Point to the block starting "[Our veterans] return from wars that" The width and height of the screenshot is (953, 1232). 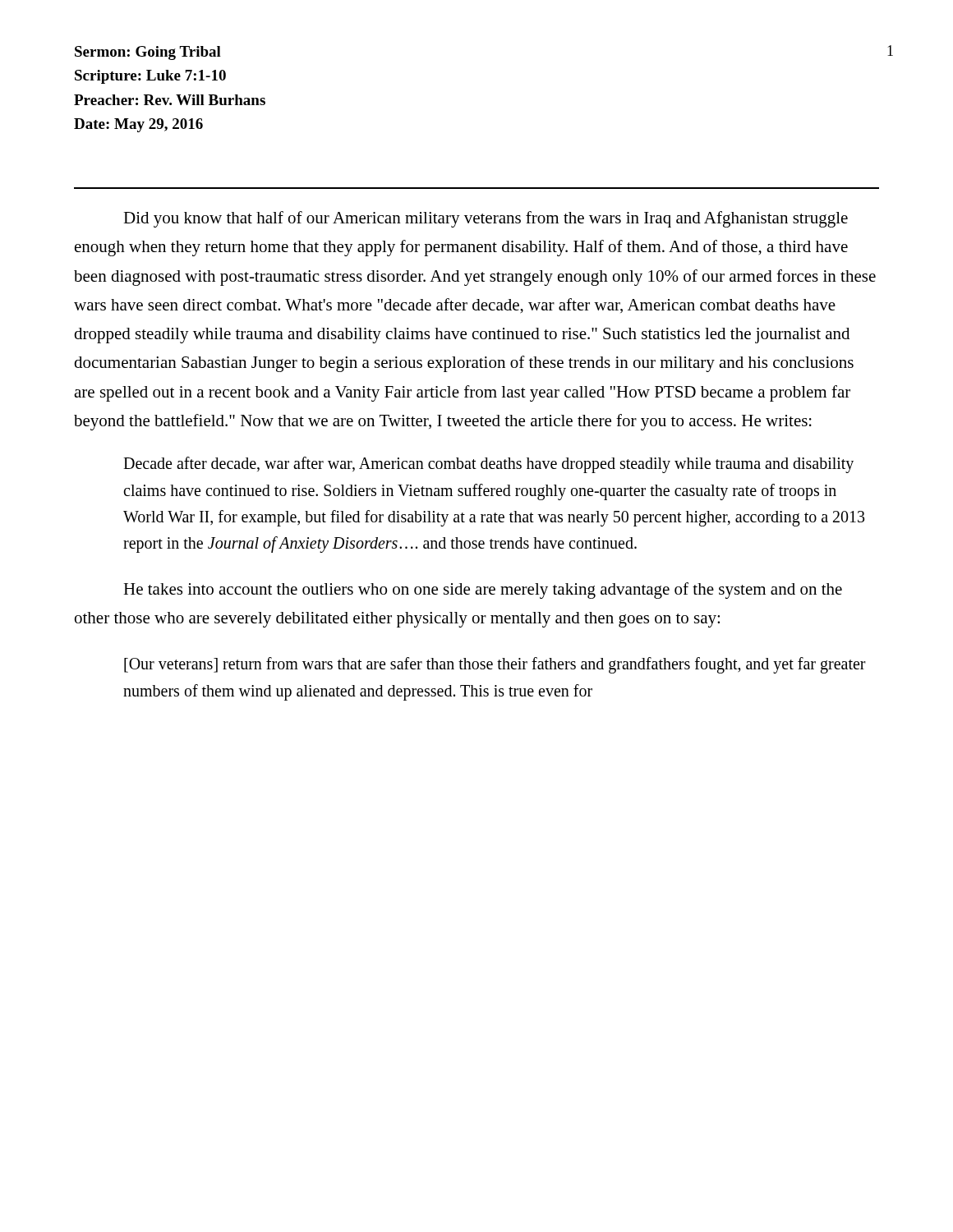pos(494,677)
